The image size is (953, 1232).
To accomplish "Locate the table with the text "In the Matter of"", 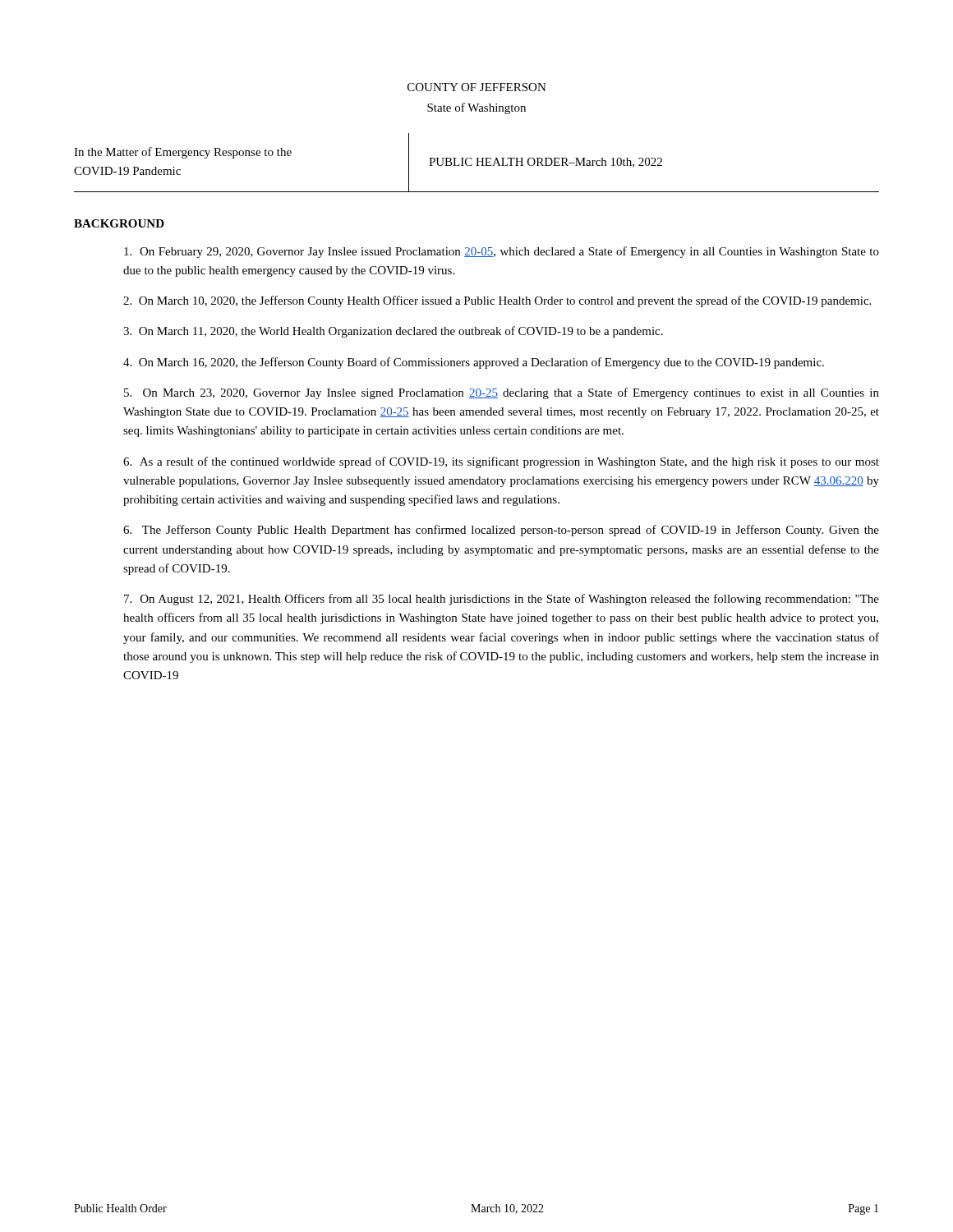I will (x=476, y=162).
